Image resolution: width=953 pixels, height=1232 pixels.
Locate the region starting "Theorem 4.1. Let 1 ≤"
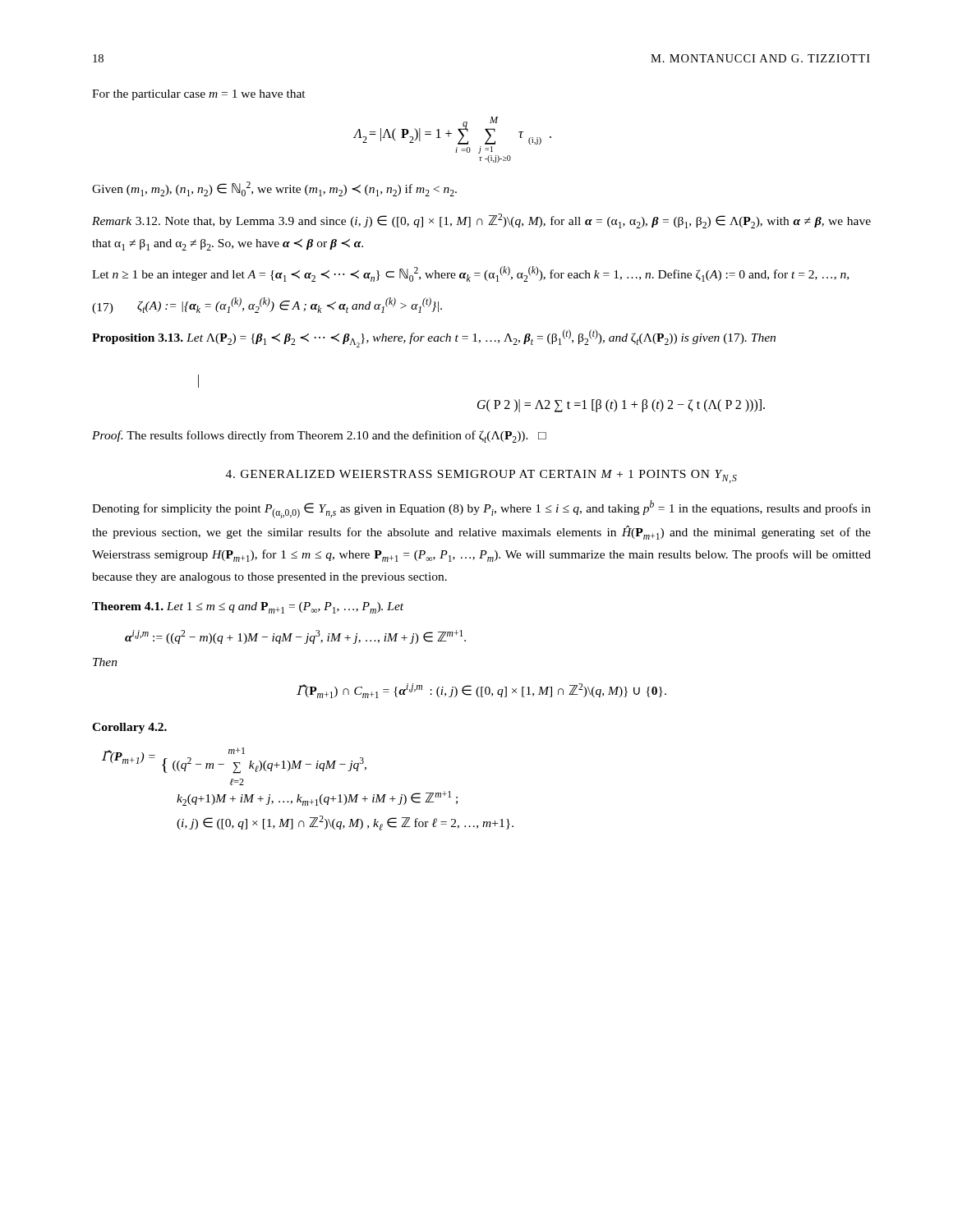pos(248,608)
